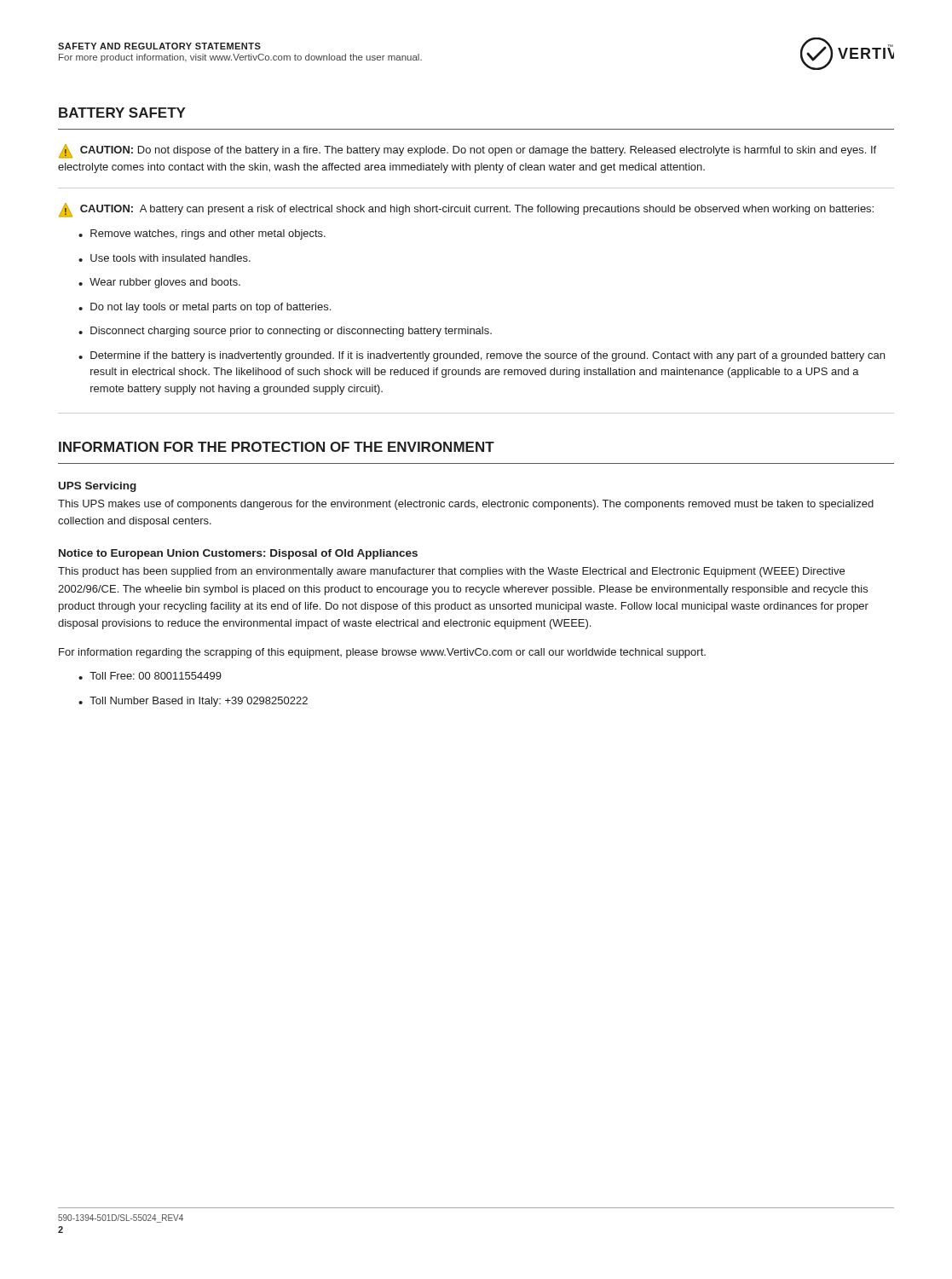The image size is (952, 1279).
Task: Navigate to the text block starting "• Toll Number Based in Italy: +39 0298250222"
Action: 193,702
